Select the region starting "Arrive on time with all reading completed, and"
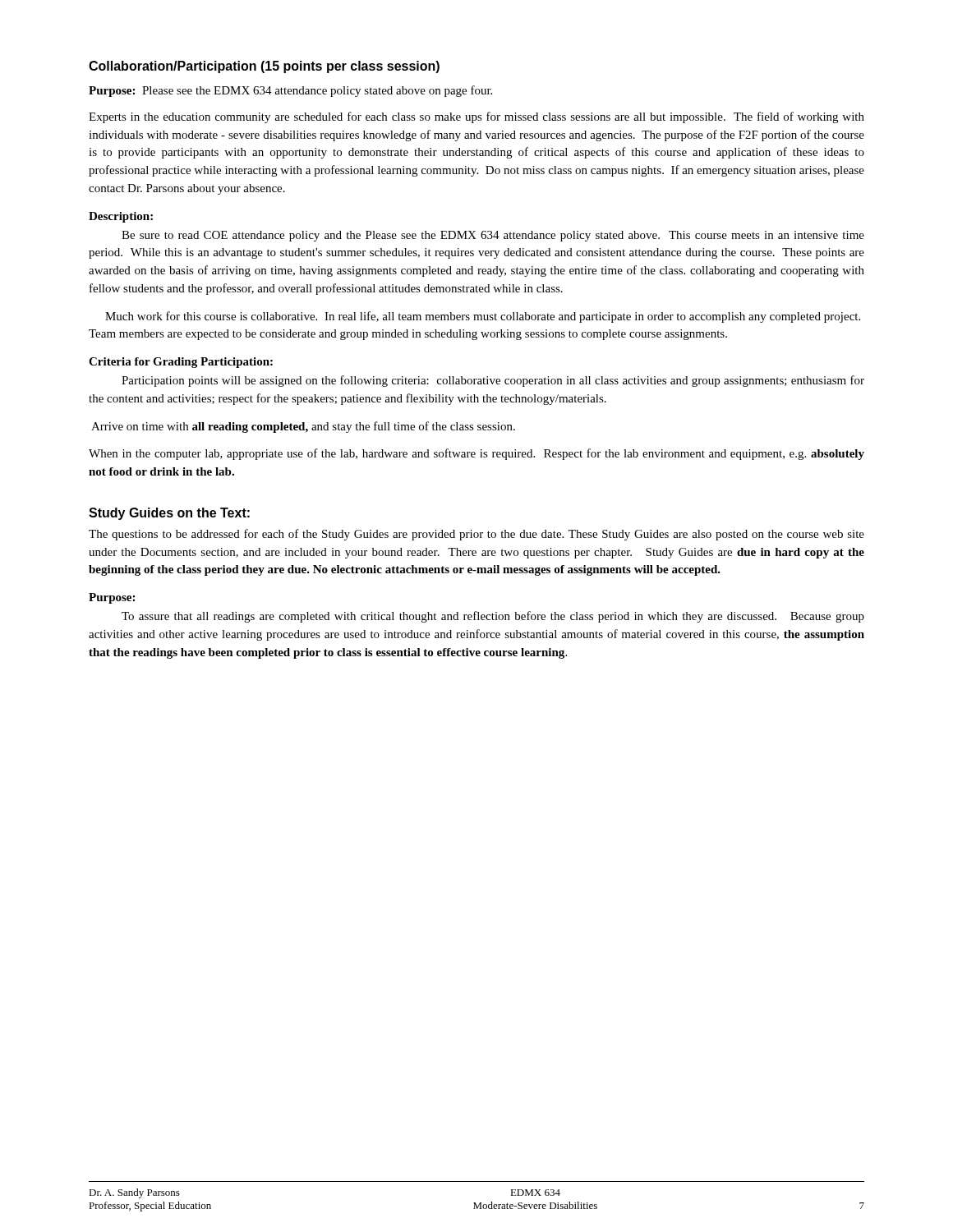 [302, 426]
